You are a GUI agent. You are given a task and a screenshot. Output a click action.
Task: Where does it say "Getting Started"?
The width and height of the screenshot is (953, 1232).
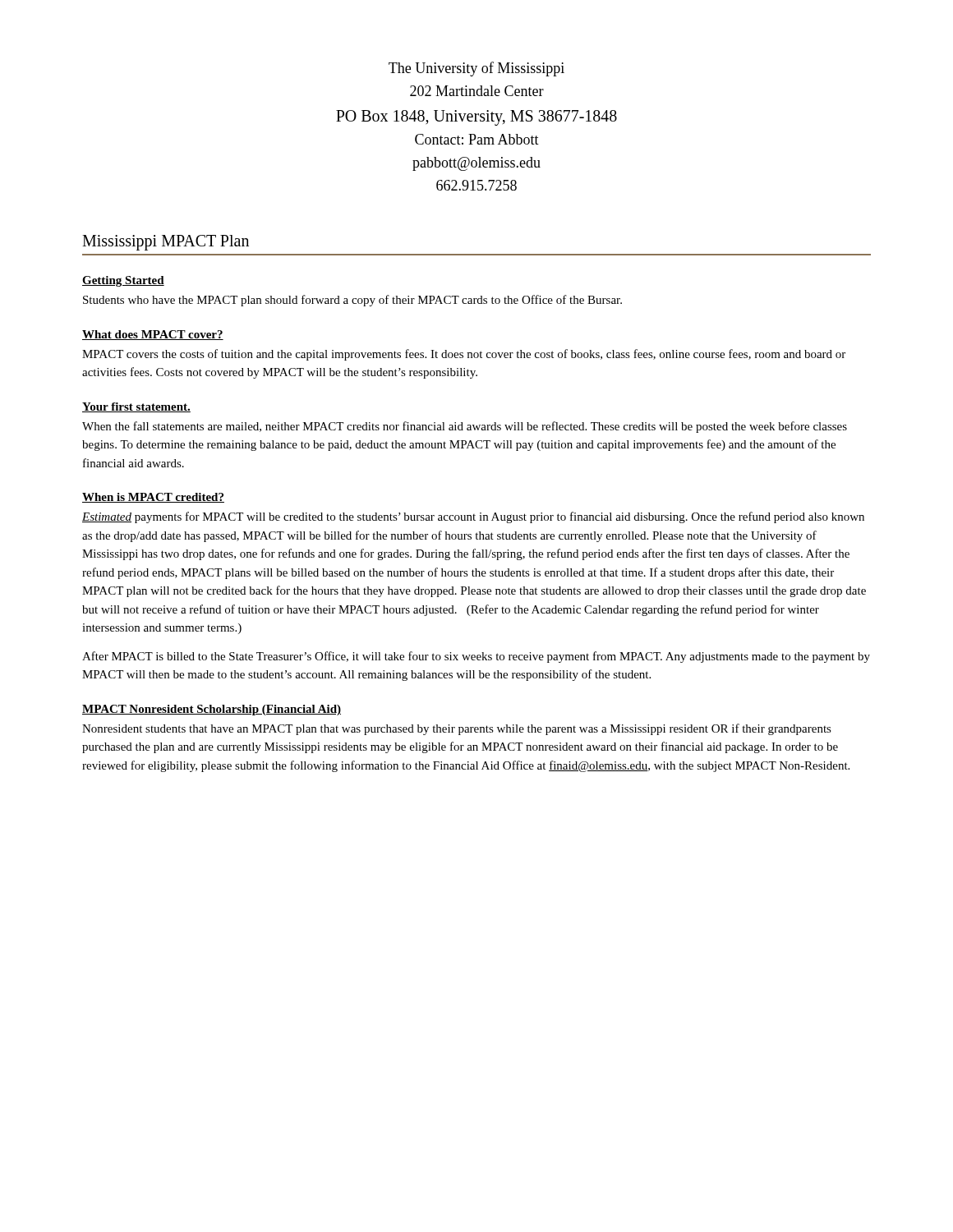coord(123,281)
